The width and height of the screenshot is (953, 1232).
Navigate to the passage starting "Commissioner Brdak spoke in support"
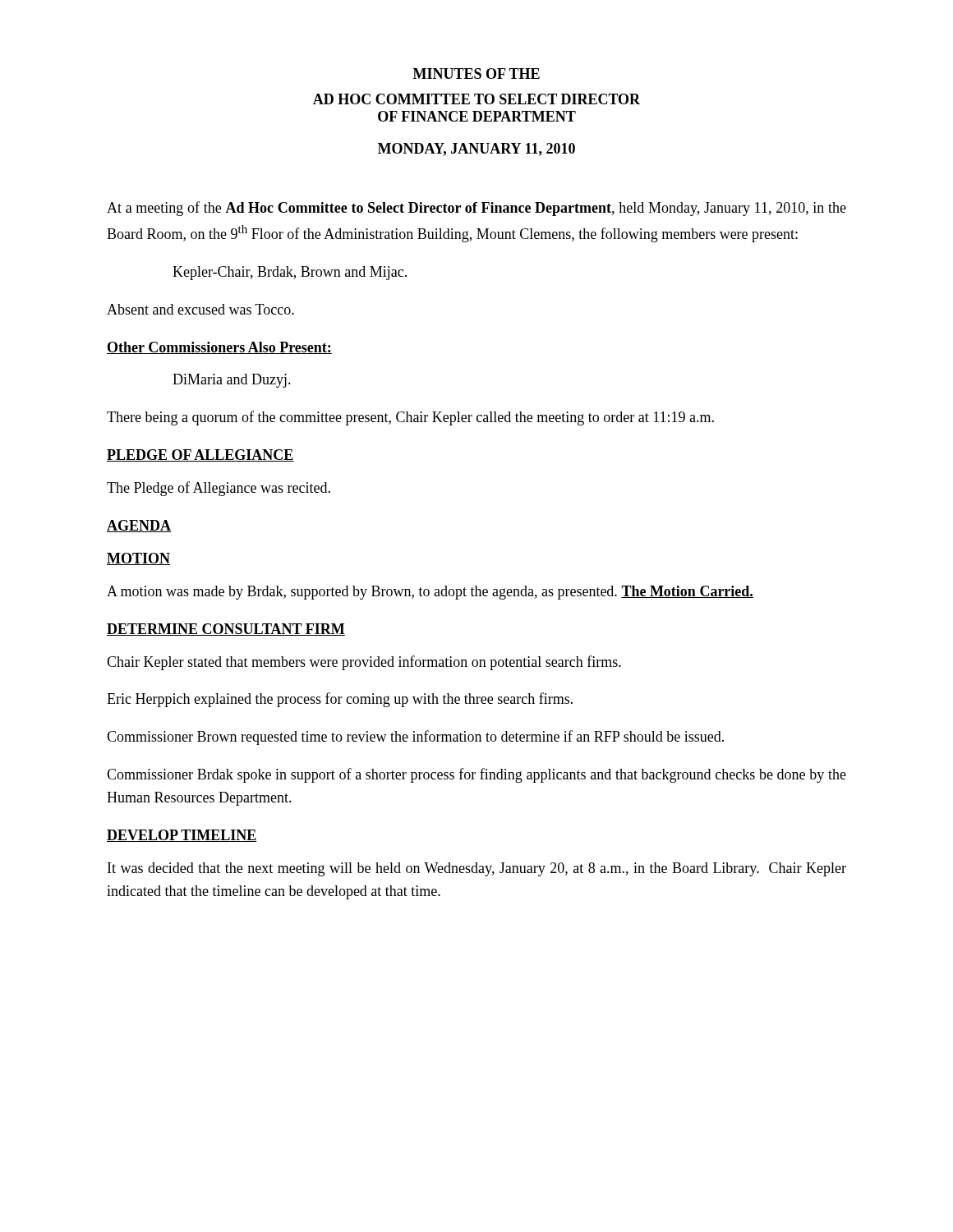pos(476,786)
